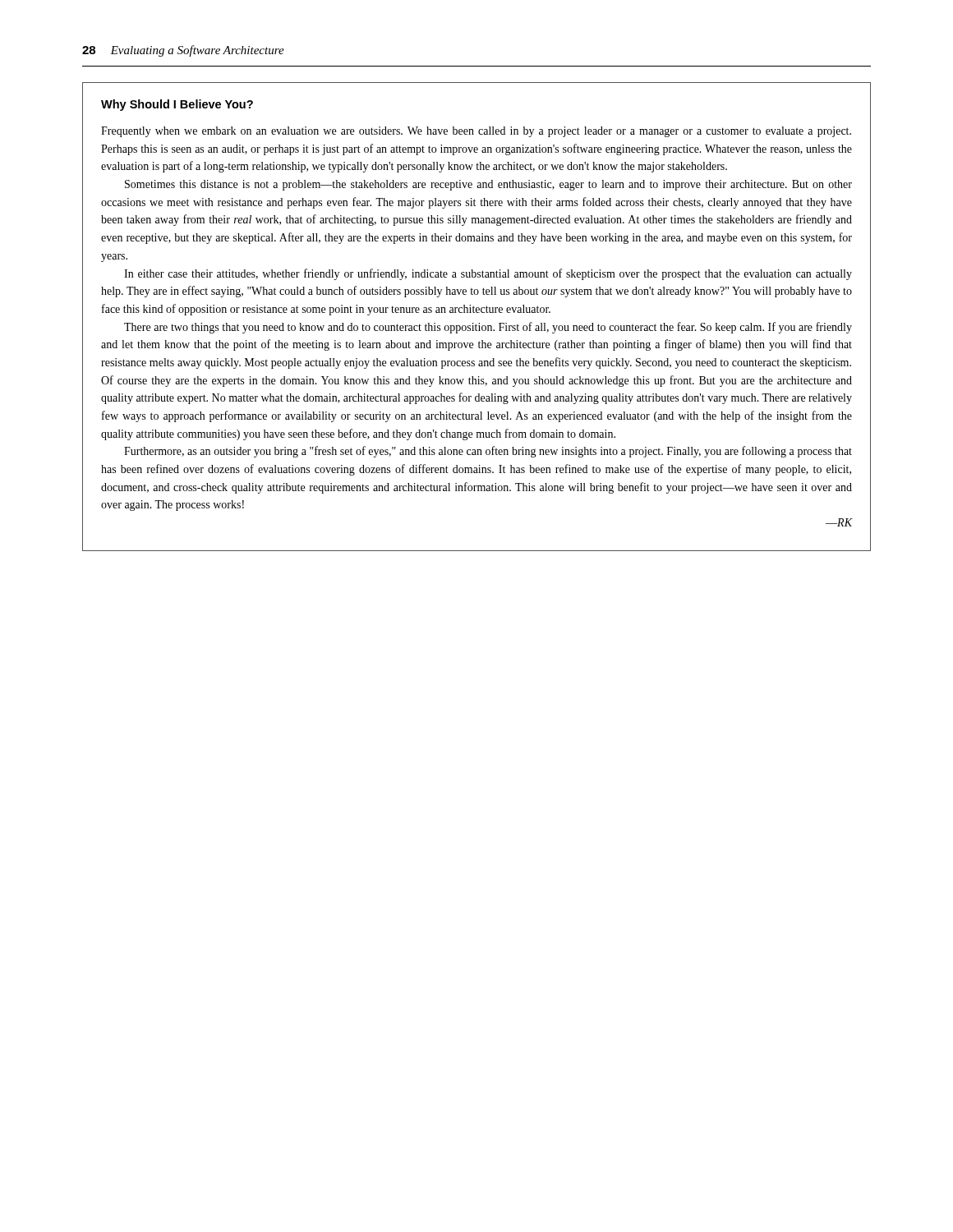Locate the section header with the text "Why Should I Believe You?"
953x1232 pixels.
coord(177,104)
